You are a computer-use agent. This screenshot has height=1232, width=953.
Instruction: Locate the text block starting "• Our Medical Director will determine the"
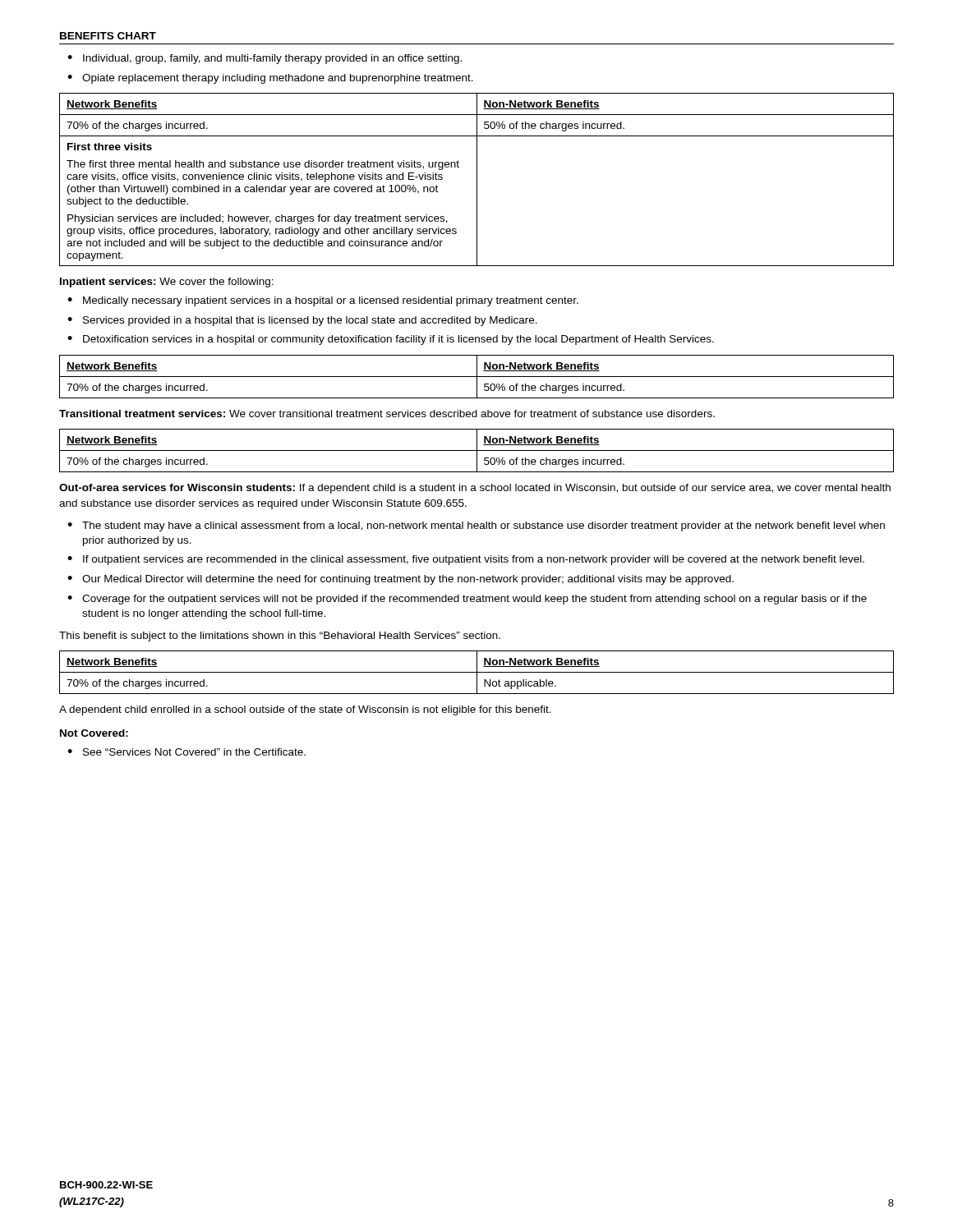[x=481, y=580]
